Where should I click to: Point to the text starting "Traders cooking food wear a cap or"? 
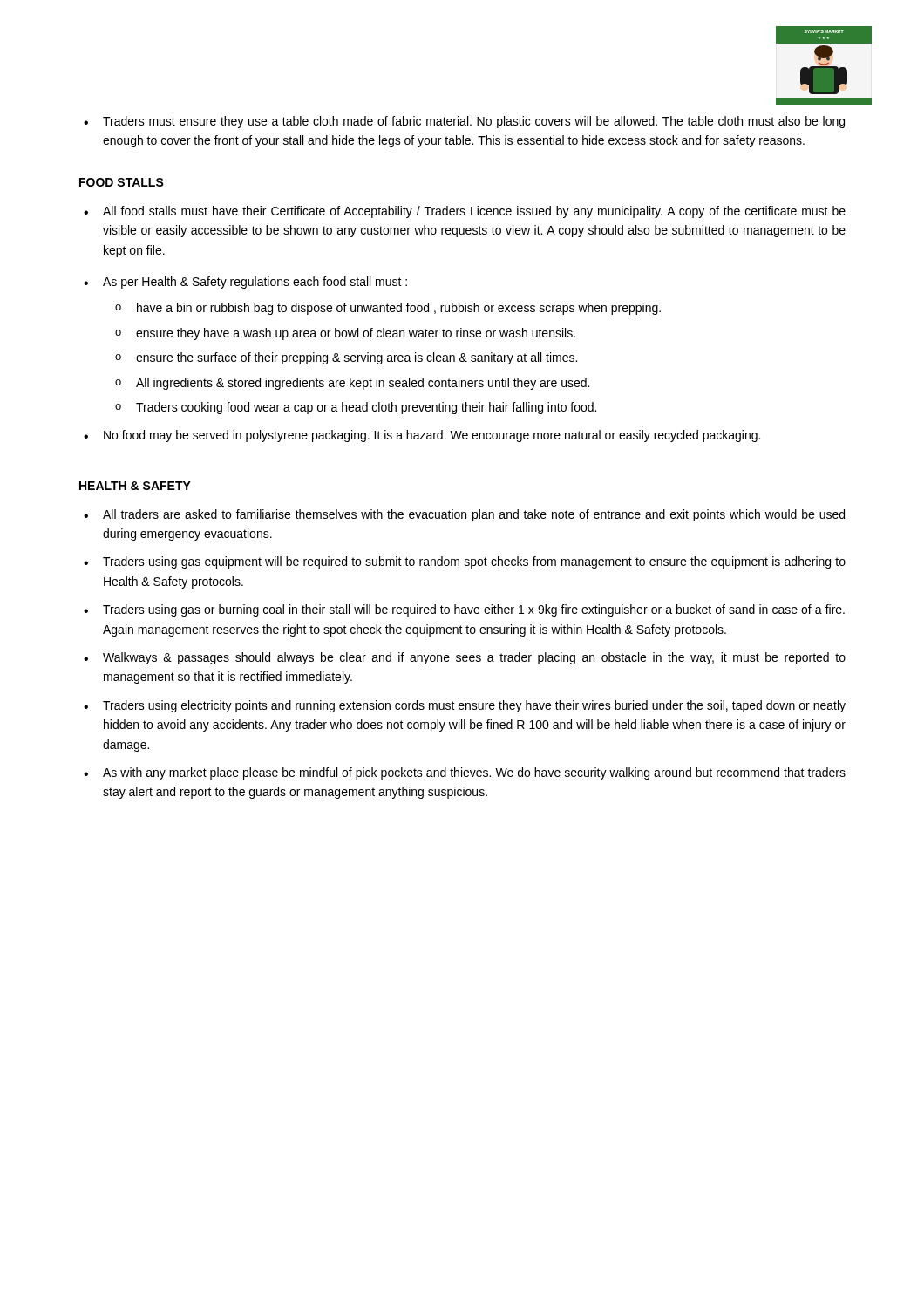pos(367,407)
